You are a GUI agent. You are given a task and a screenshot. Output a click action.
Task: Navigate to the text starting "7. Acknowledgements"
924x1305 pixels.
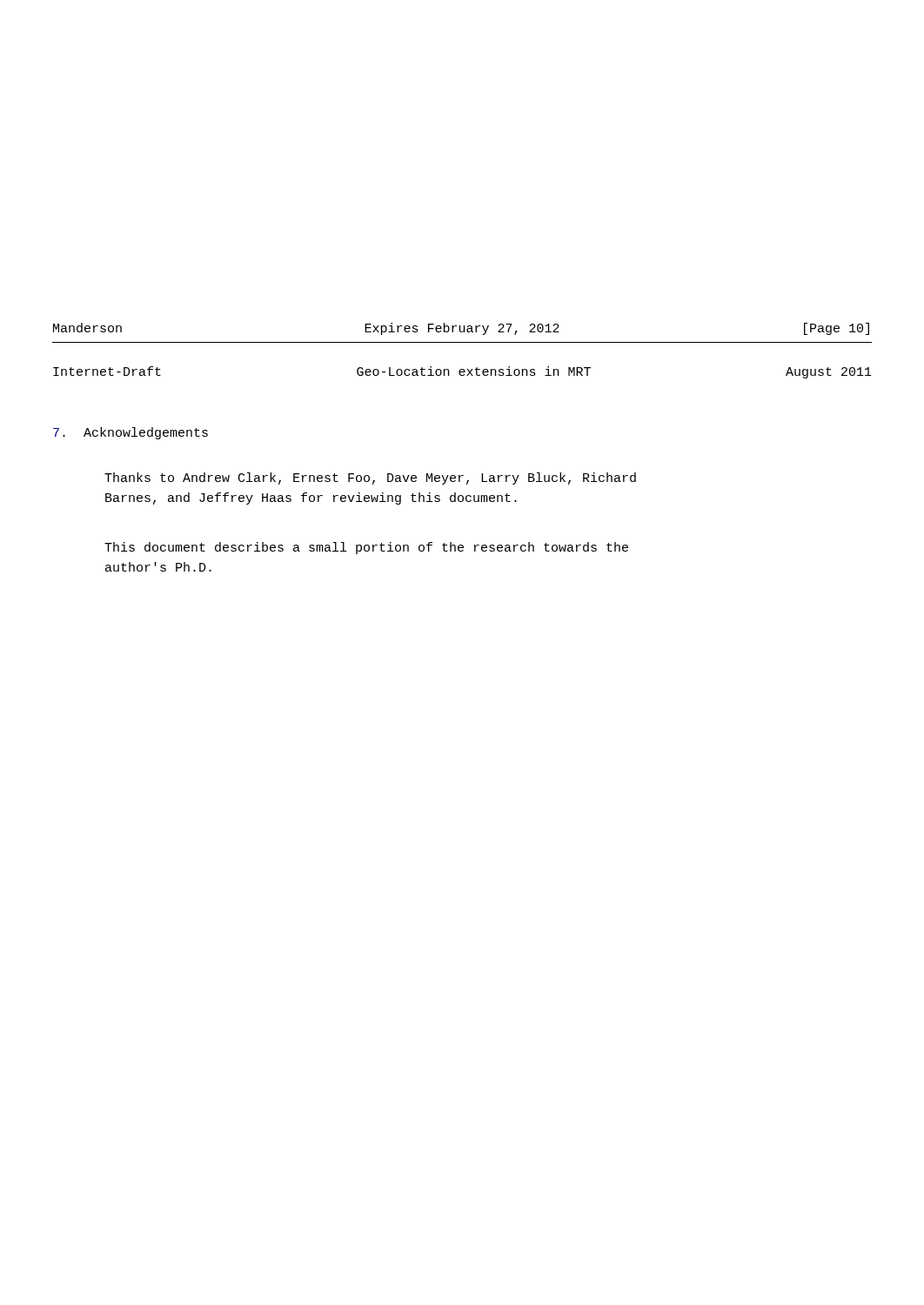131,434
